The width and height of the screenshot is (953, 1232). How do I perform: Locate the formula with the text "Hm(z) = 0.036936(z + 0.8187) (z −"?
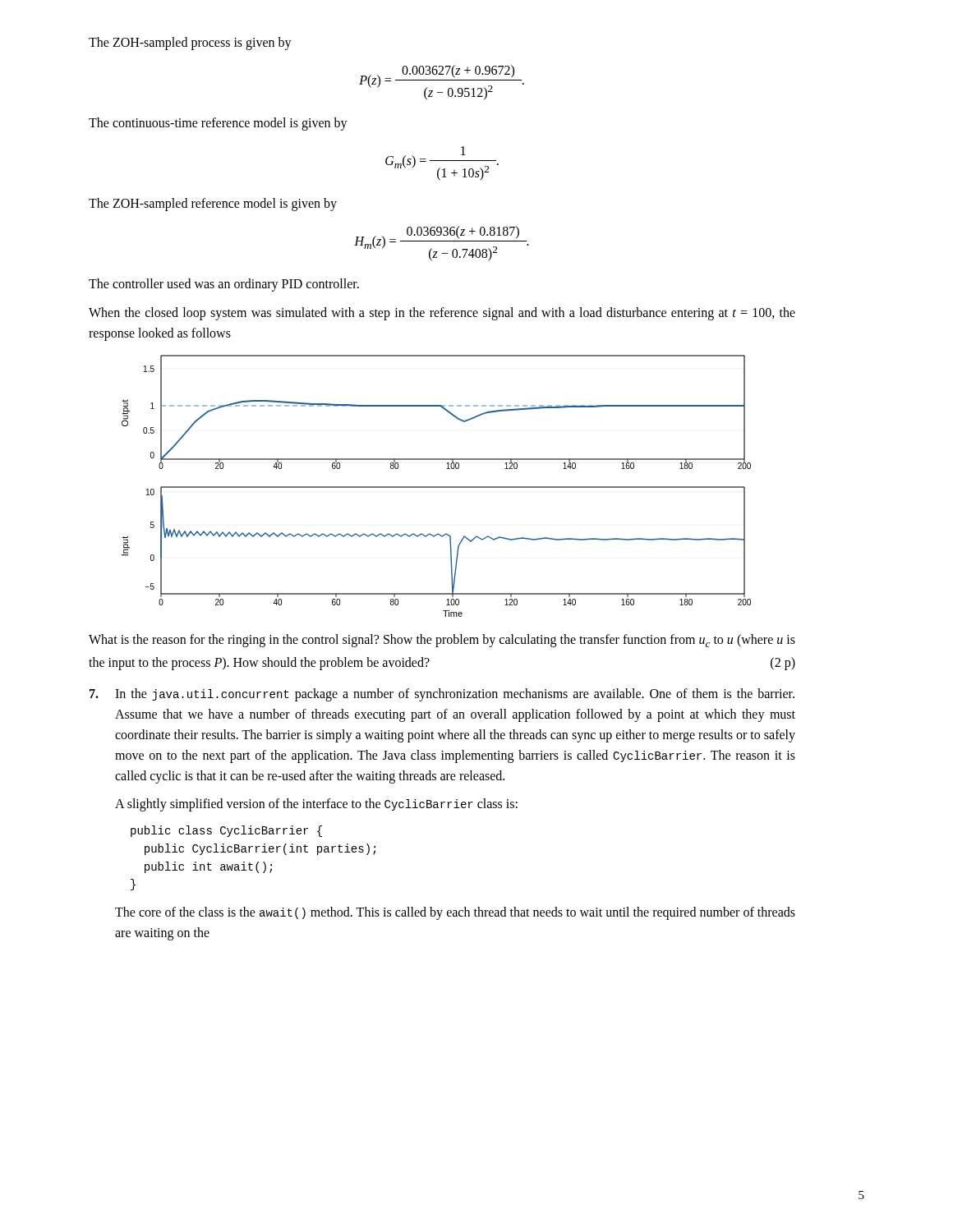442,243
